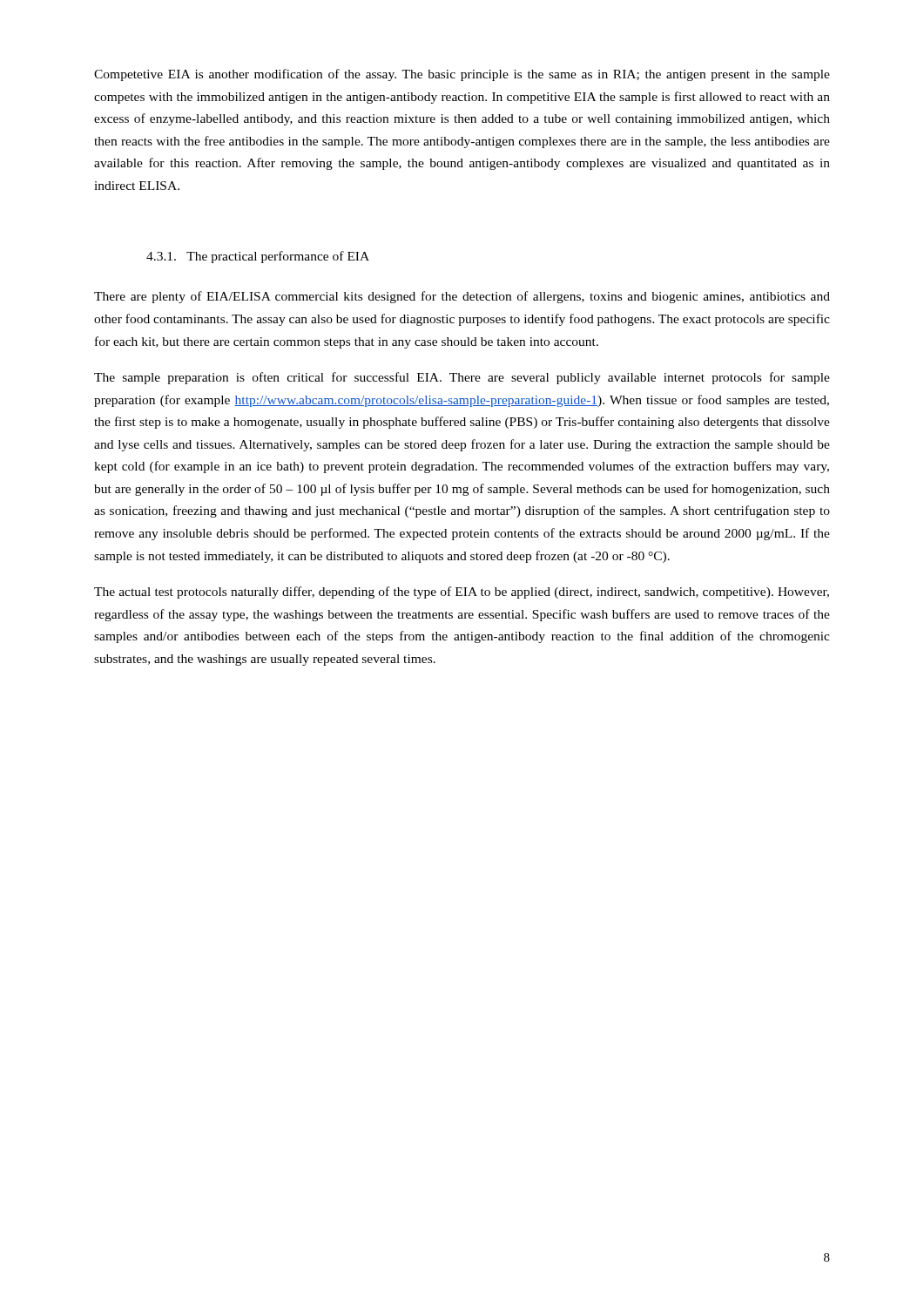Click on the block starting "There are plenty of EIA/ELISA commercial kits designed"

tap(462, 319)
